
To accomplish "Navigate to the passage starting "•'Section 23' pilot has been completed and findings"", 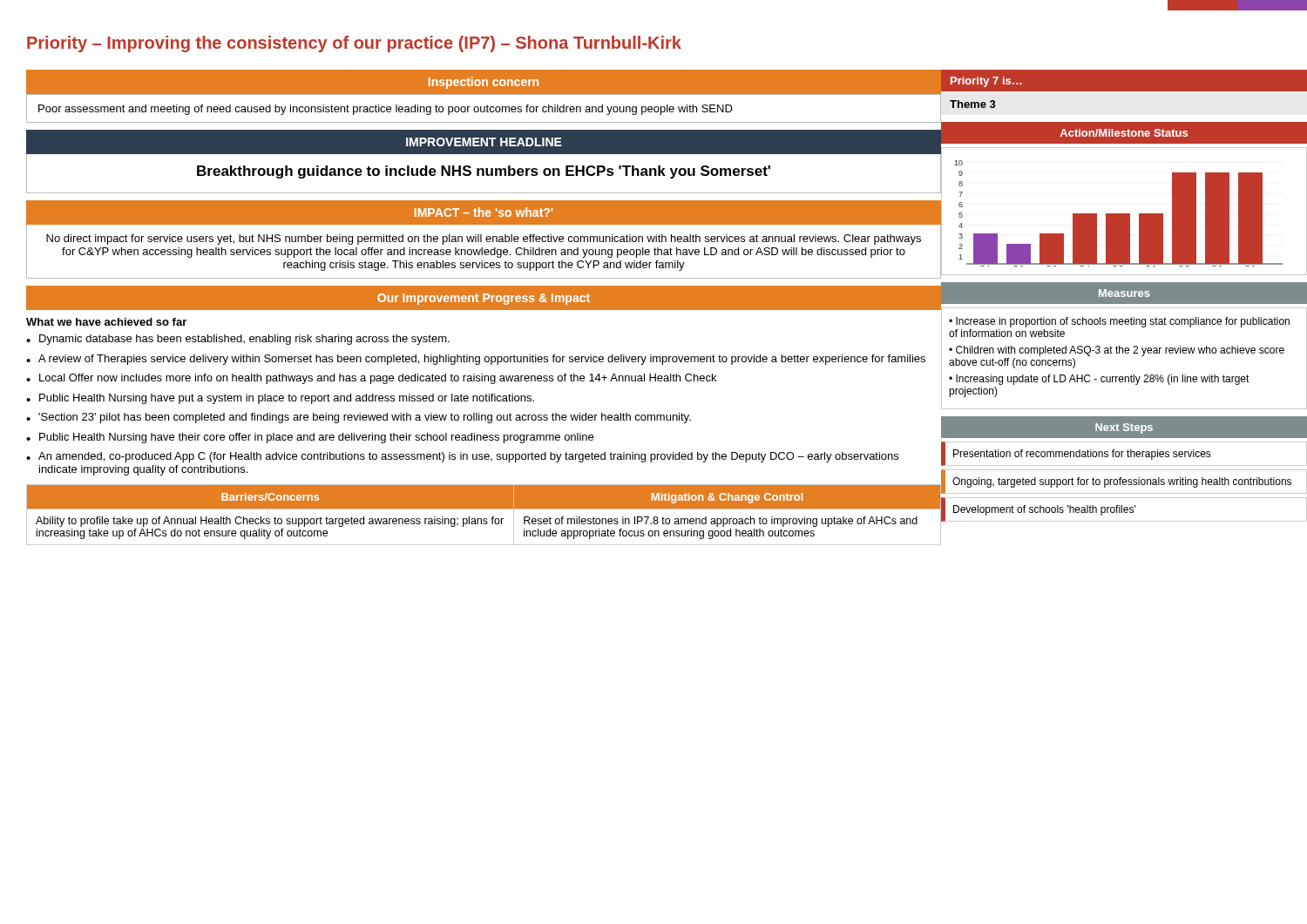I will (x=359, y=419).
